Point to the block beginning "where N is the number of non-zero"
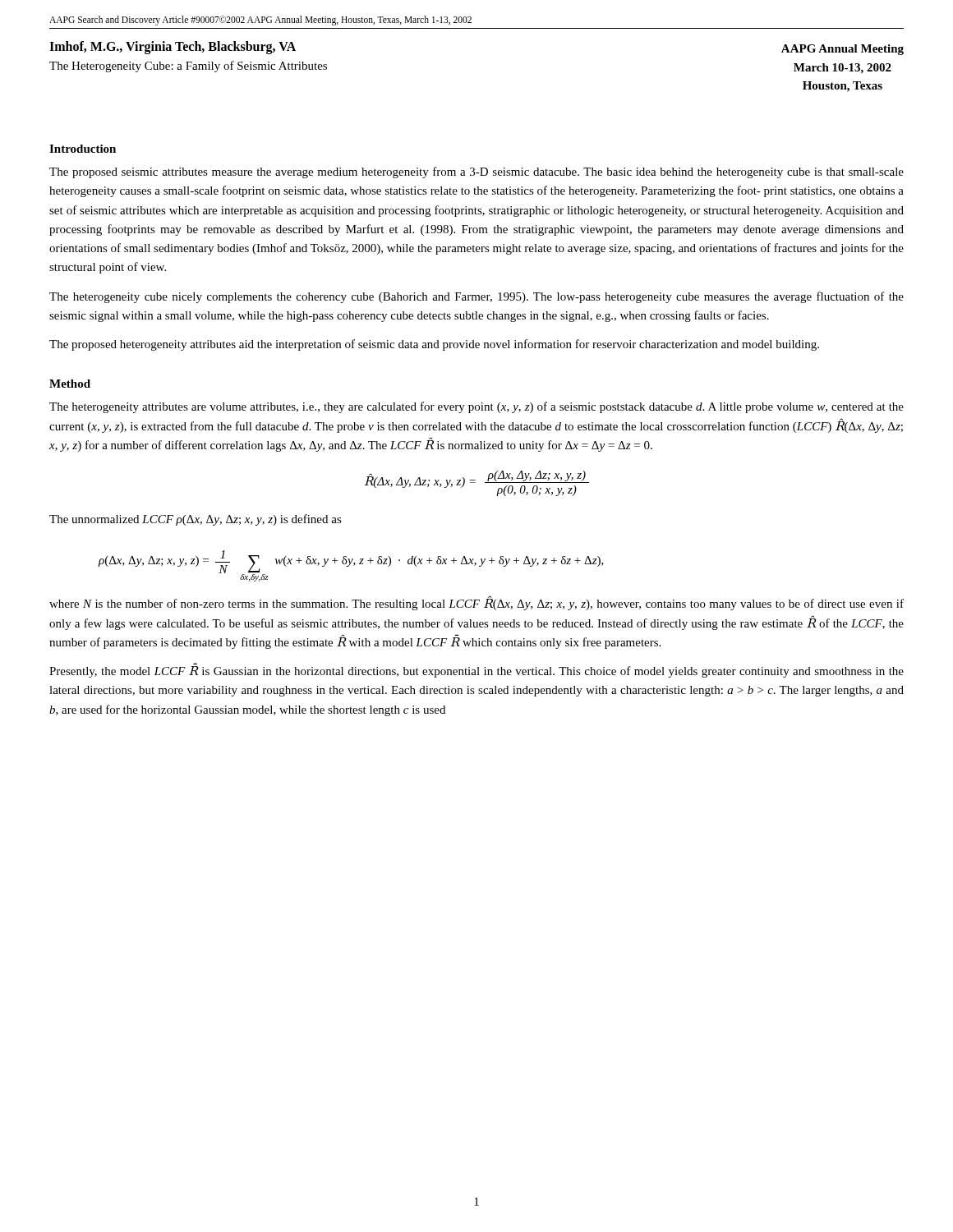Viewport: 953px width, 1232px height. tap(476, 623)
